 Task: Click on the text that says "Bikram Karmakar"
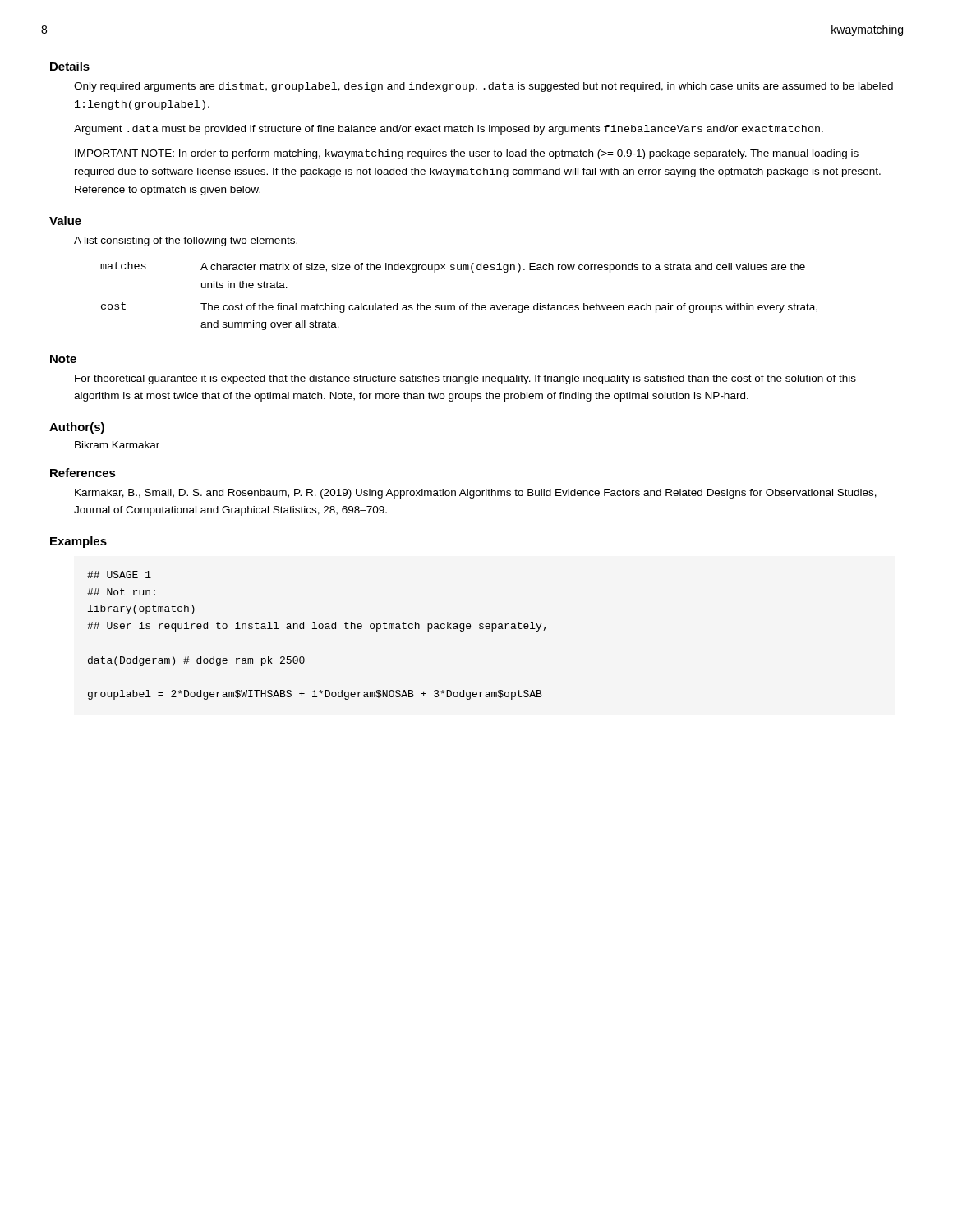117,445
